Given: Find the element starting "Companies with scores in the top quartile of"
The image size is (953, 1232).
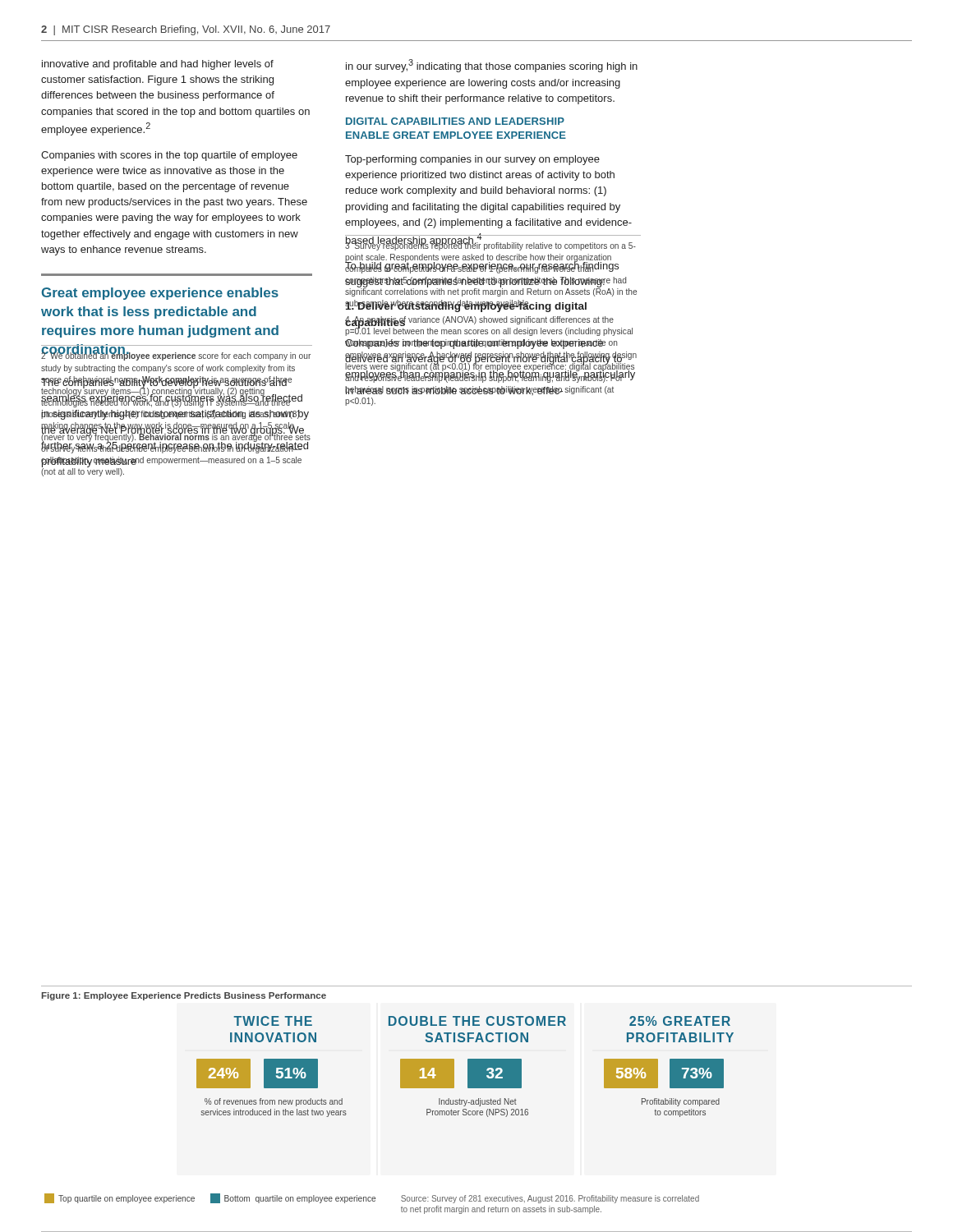Looking at the screenshot, I should click(x=174, y=202).
